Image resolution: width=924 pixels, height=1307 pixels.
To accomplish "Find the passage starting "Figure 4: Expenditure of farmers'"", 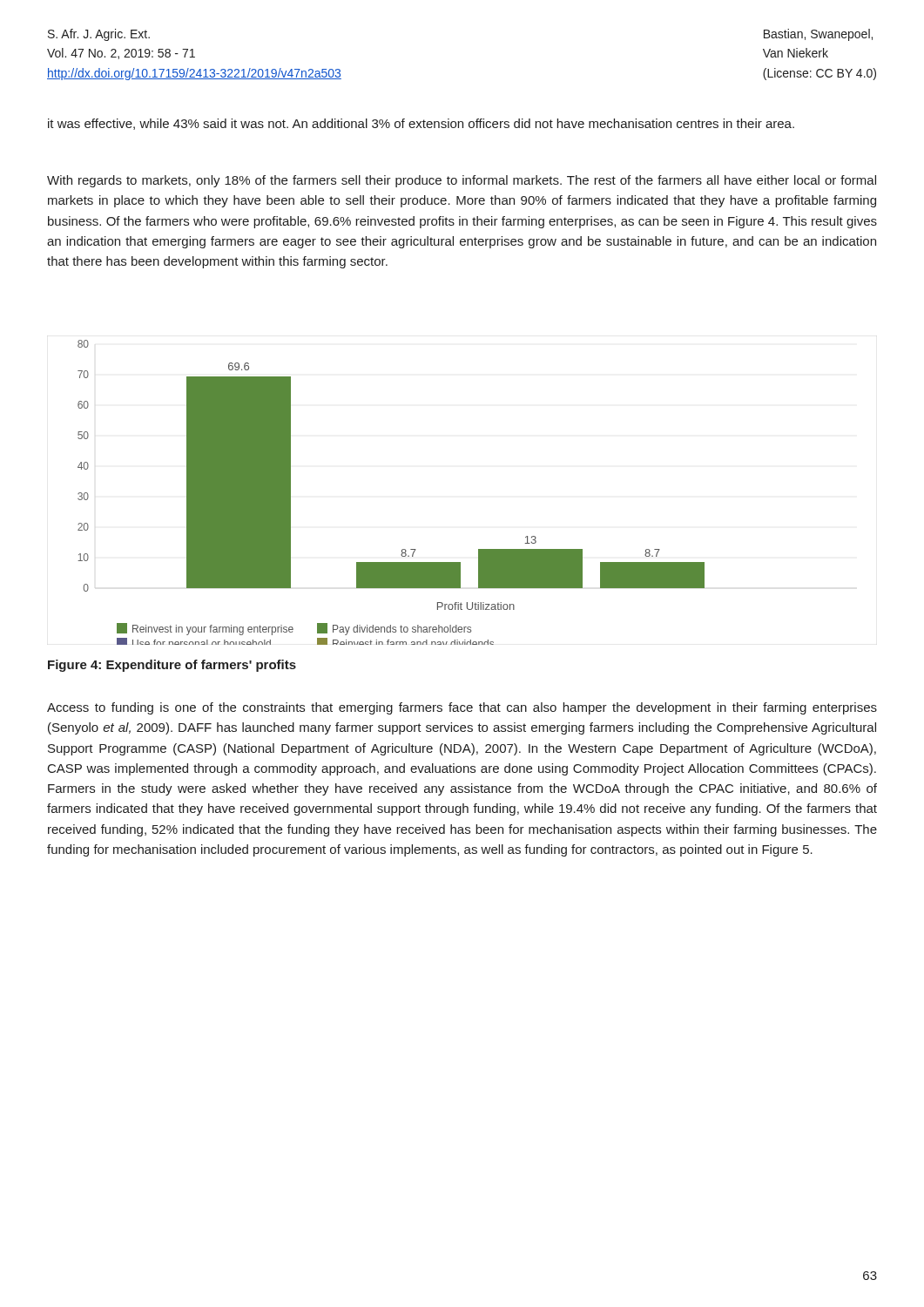I will click(172, 664).
